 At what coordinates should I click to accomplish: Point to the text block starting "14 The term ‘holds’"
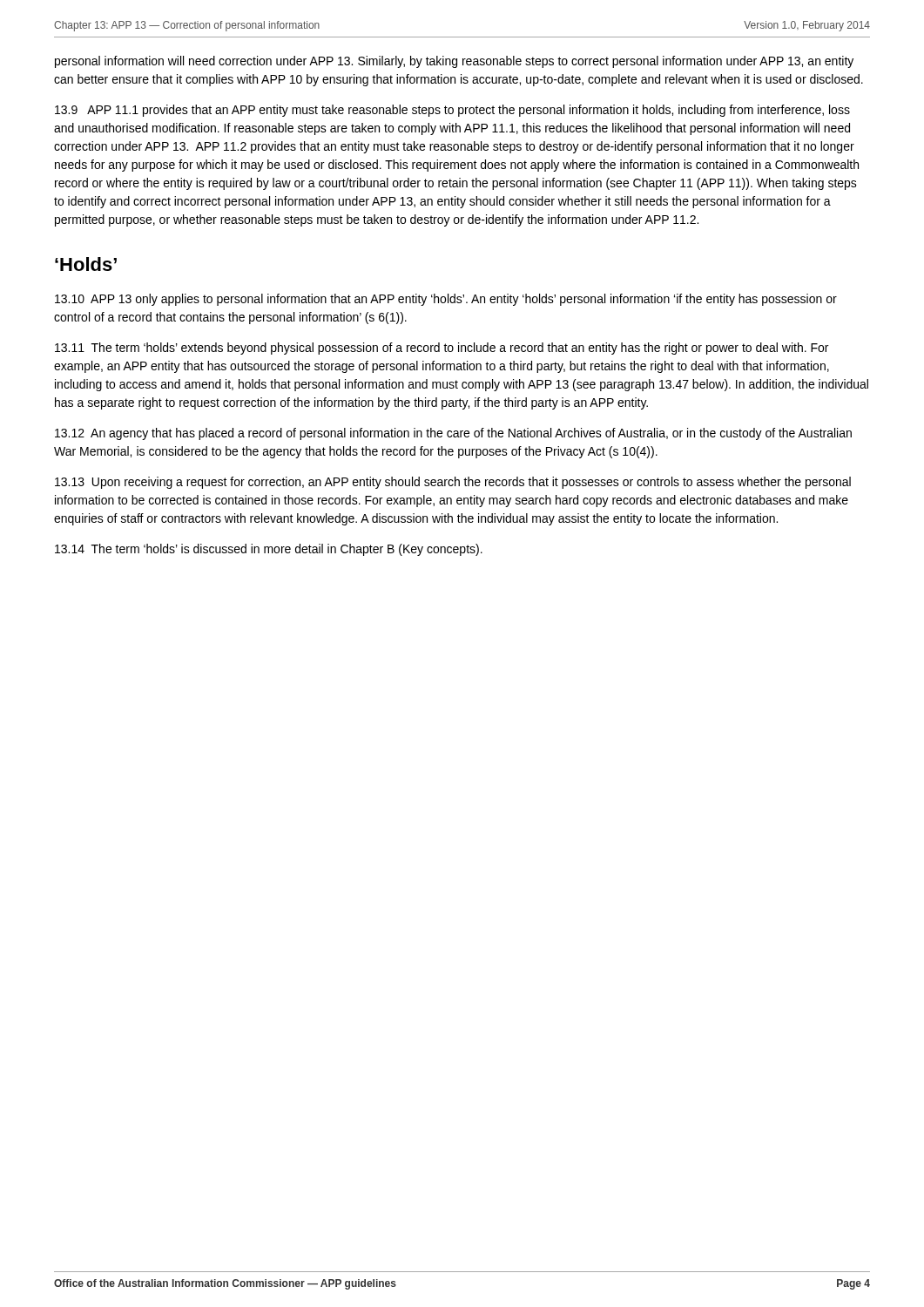[x=268, y=549]
